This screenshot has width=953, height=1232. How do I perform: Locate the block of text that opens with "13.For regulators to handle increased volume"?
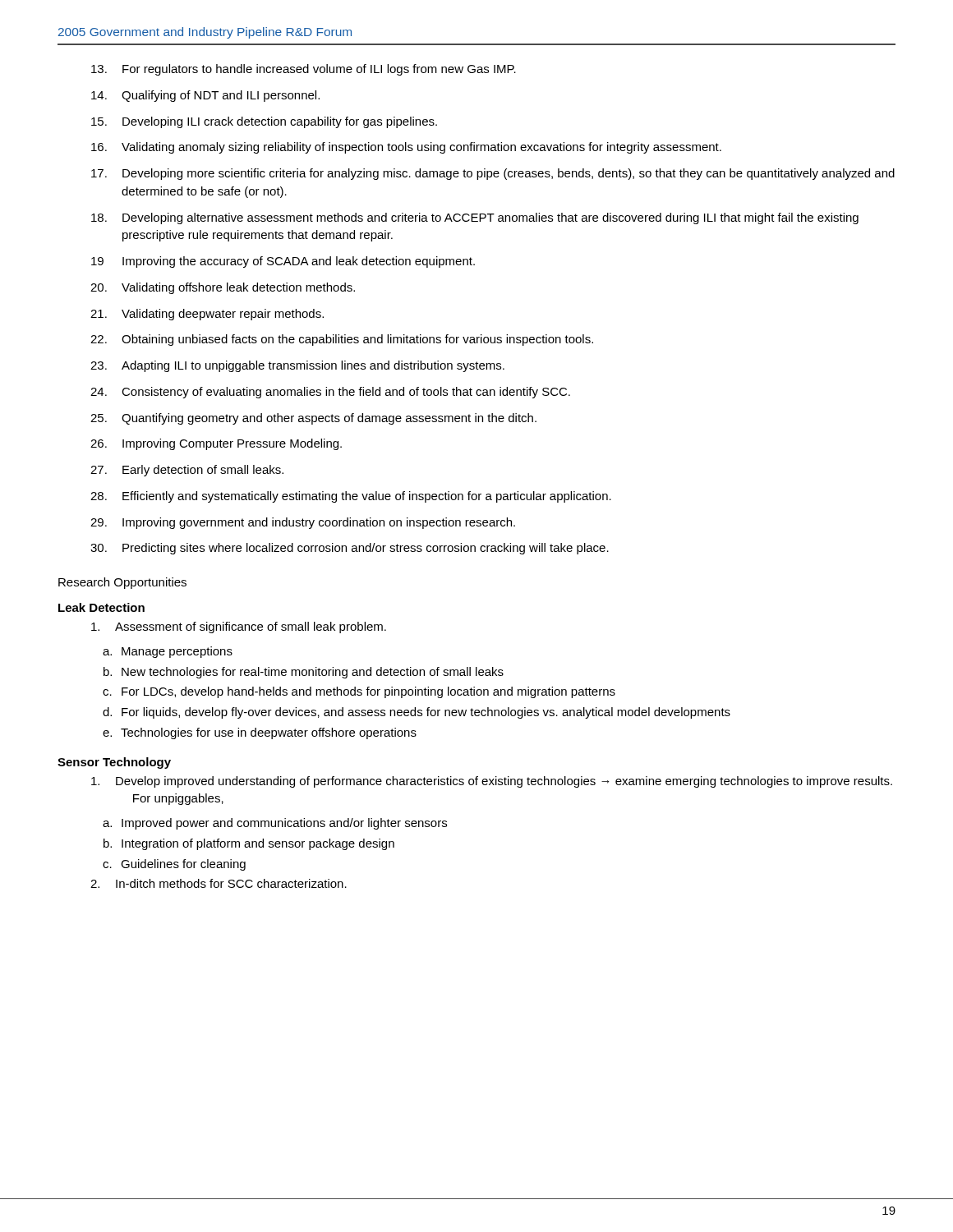(x=476, y=69)
